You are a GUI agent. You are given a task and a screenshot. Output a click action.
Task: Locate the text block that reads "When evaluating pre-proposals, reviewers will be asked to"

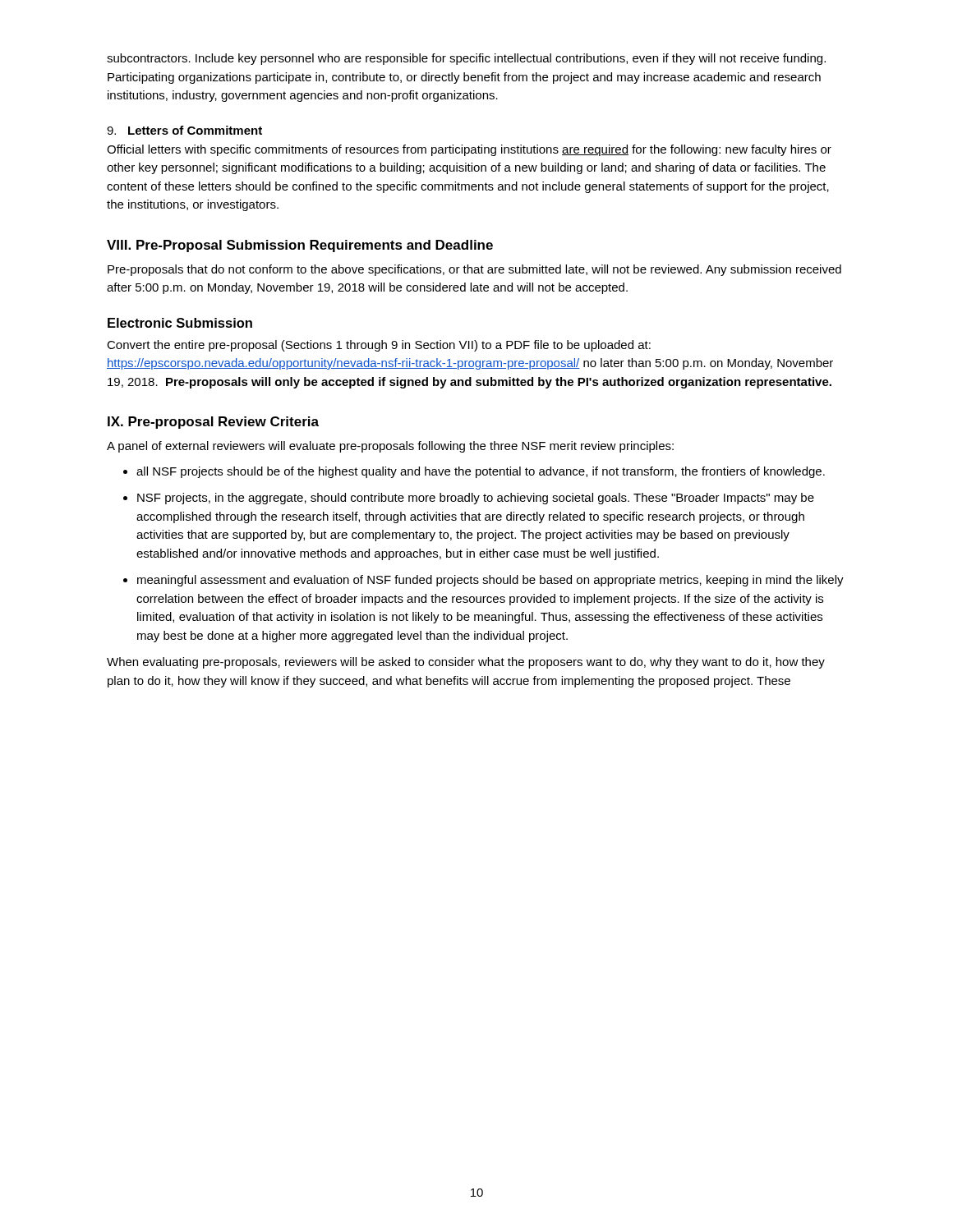(x=466, y=671)
